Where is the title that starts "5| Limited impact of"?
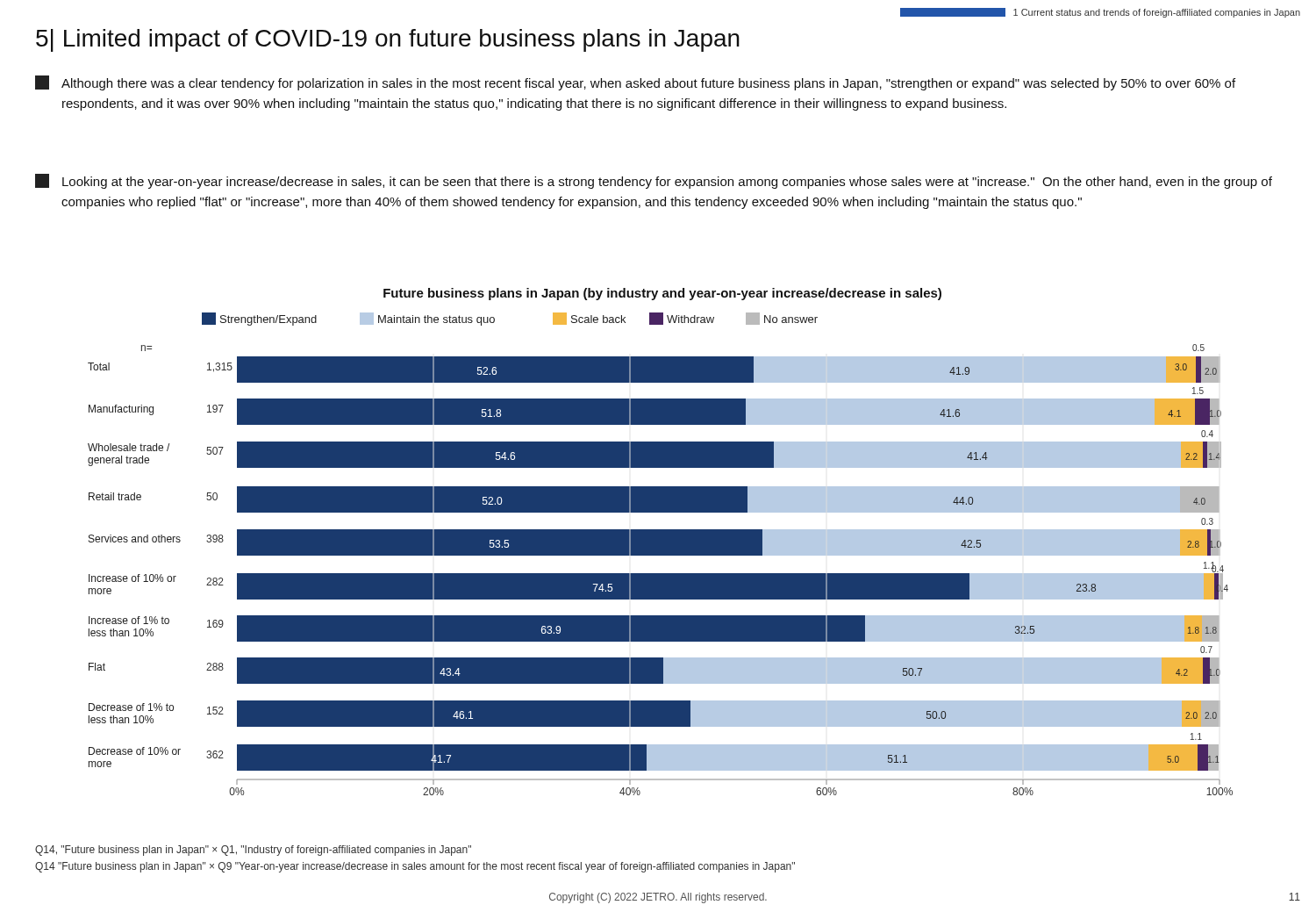The width and height of the screenshot is (1316, 912). tap(388, 38)
